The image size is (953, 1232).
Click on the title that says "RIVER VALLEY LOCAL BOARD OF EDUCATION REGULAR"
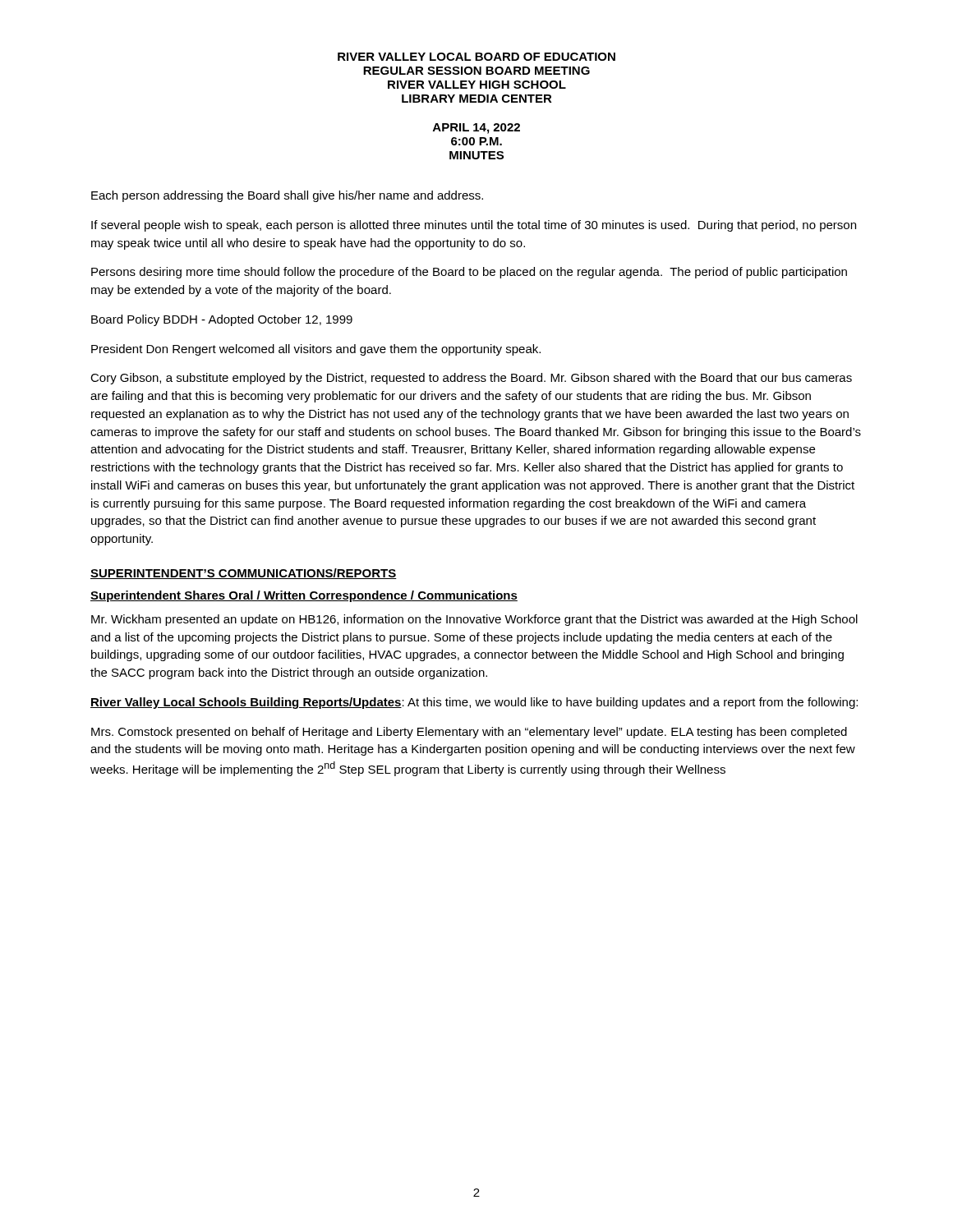476,77
